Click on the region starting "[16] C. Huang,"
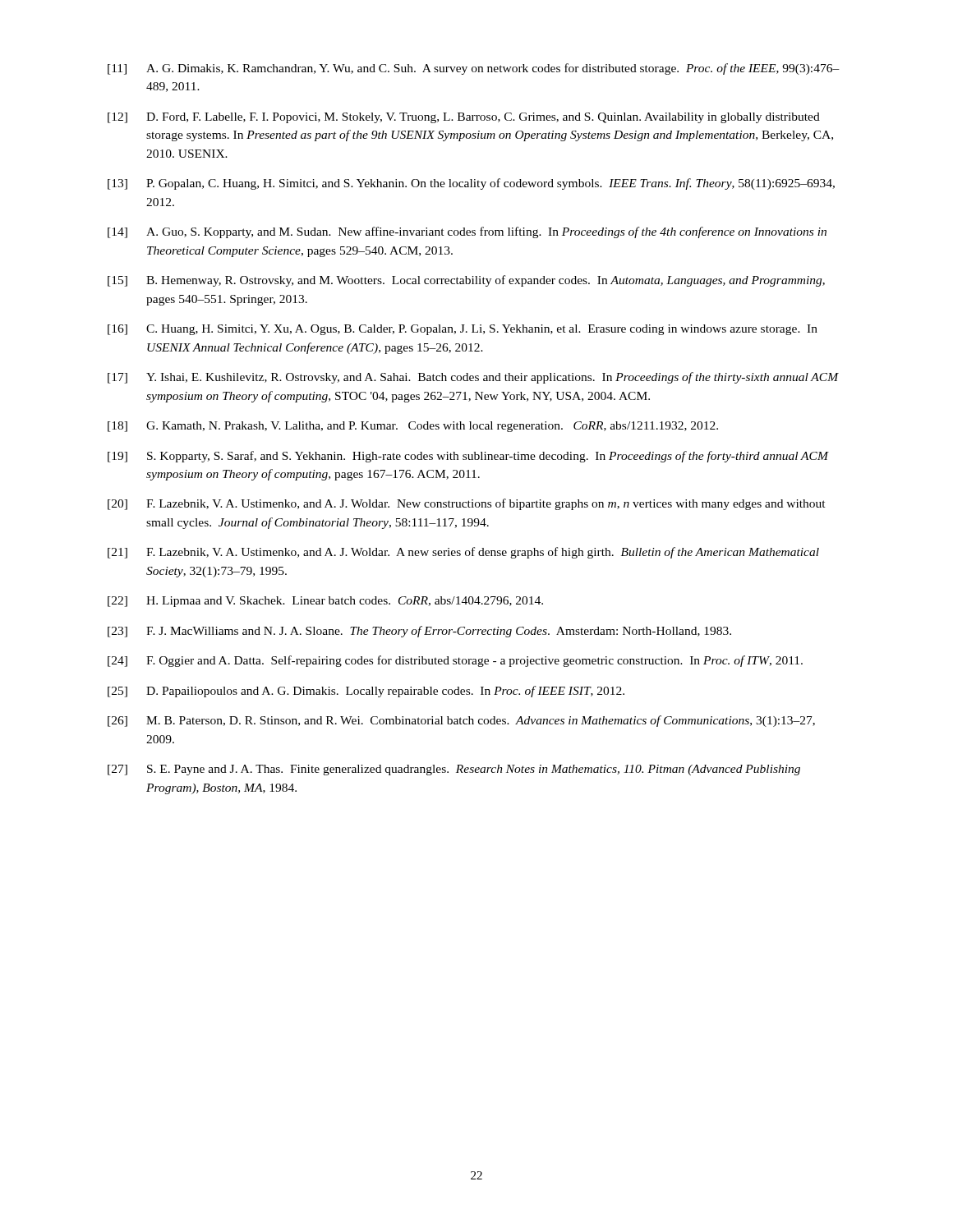The image size is (953, 1232). click(x=476, y=338)
